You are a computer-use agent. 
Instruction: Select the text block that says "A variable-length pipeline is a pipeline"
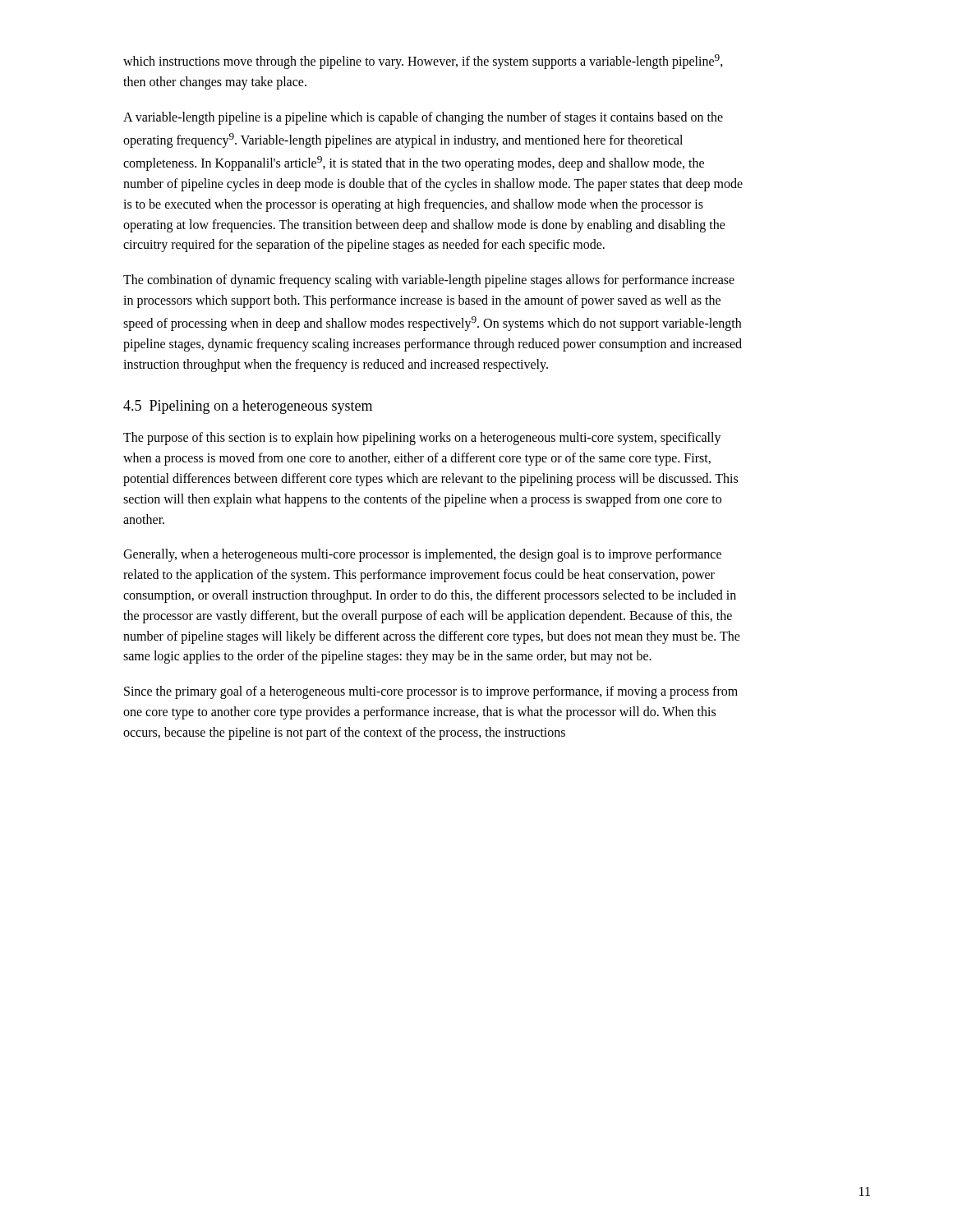tap(433, 181)
